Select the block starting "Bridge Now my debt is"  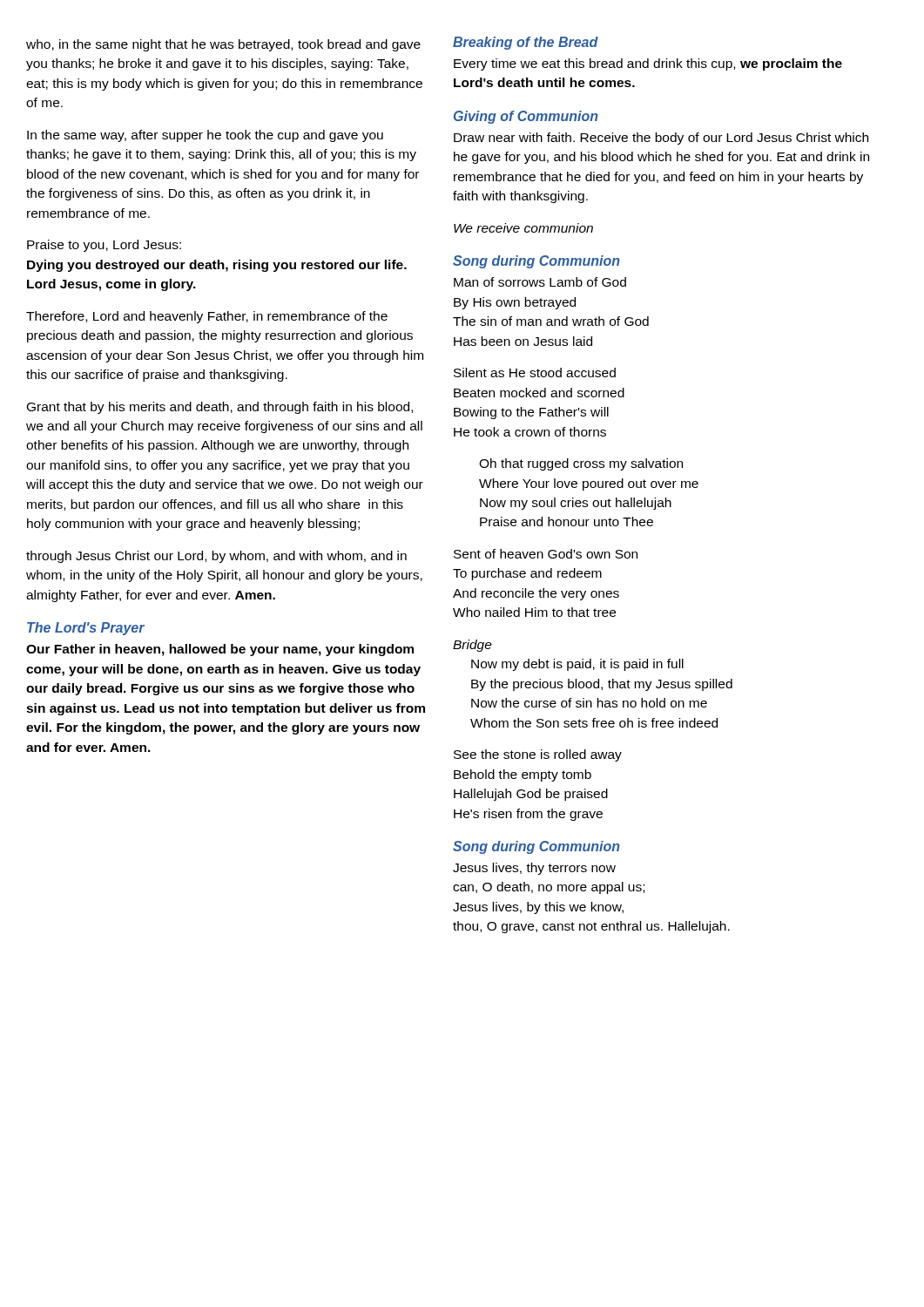666,685
